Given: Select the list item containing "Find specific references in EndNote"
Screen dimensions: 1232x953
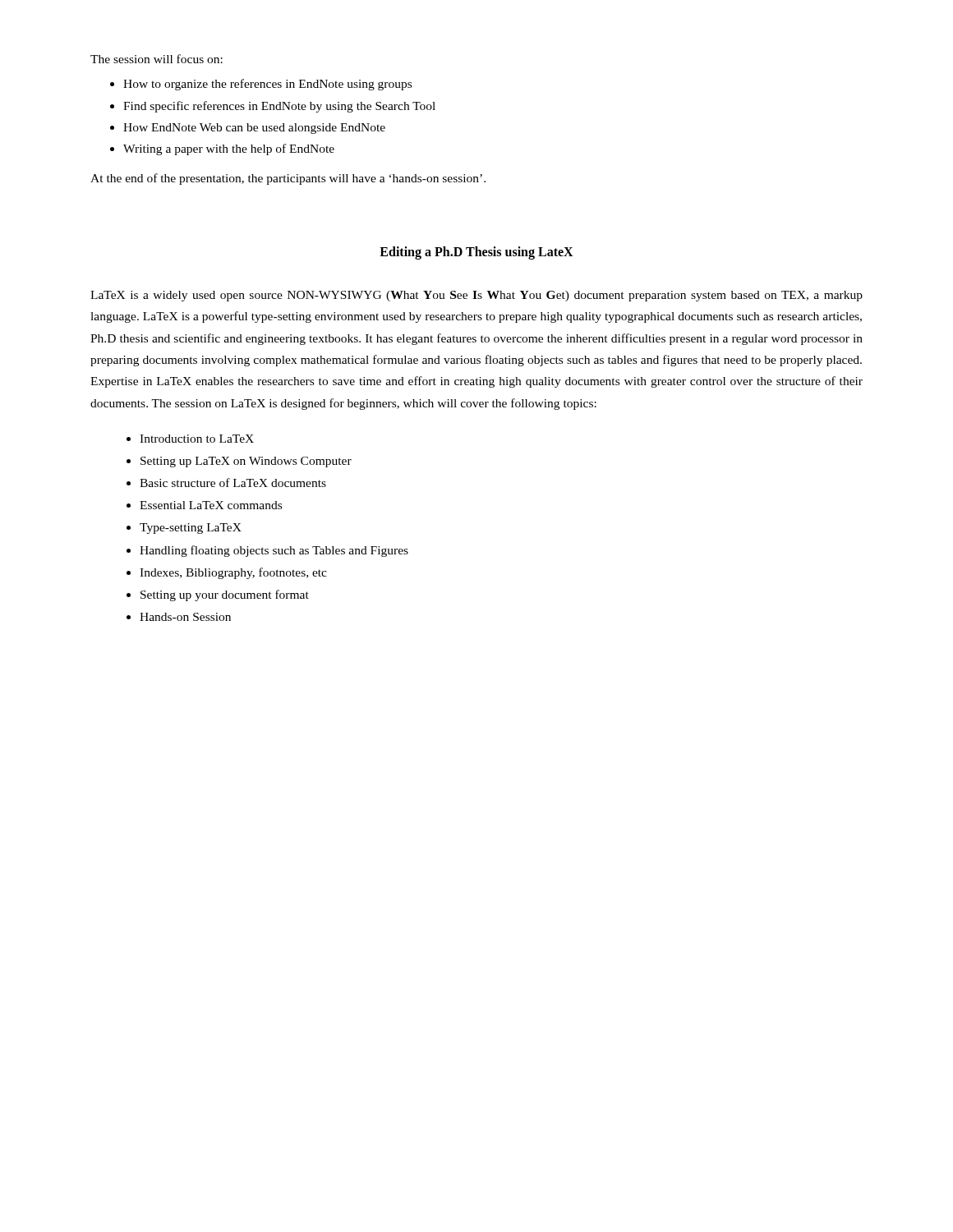Looking at the screenshot, I should tap(280, 105).
